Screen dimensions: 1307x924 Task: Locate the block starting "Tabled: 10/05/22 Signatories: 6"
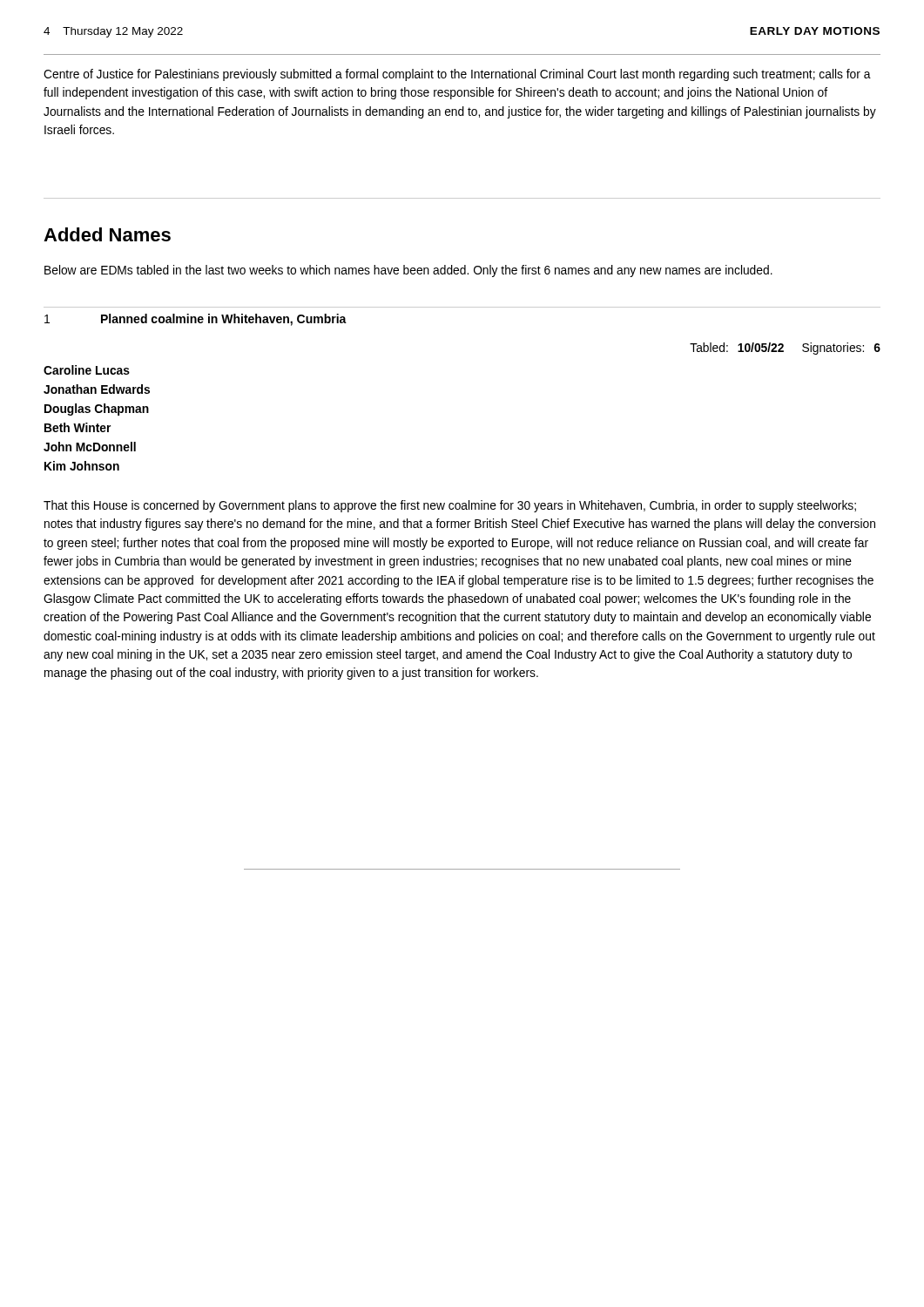785,348
